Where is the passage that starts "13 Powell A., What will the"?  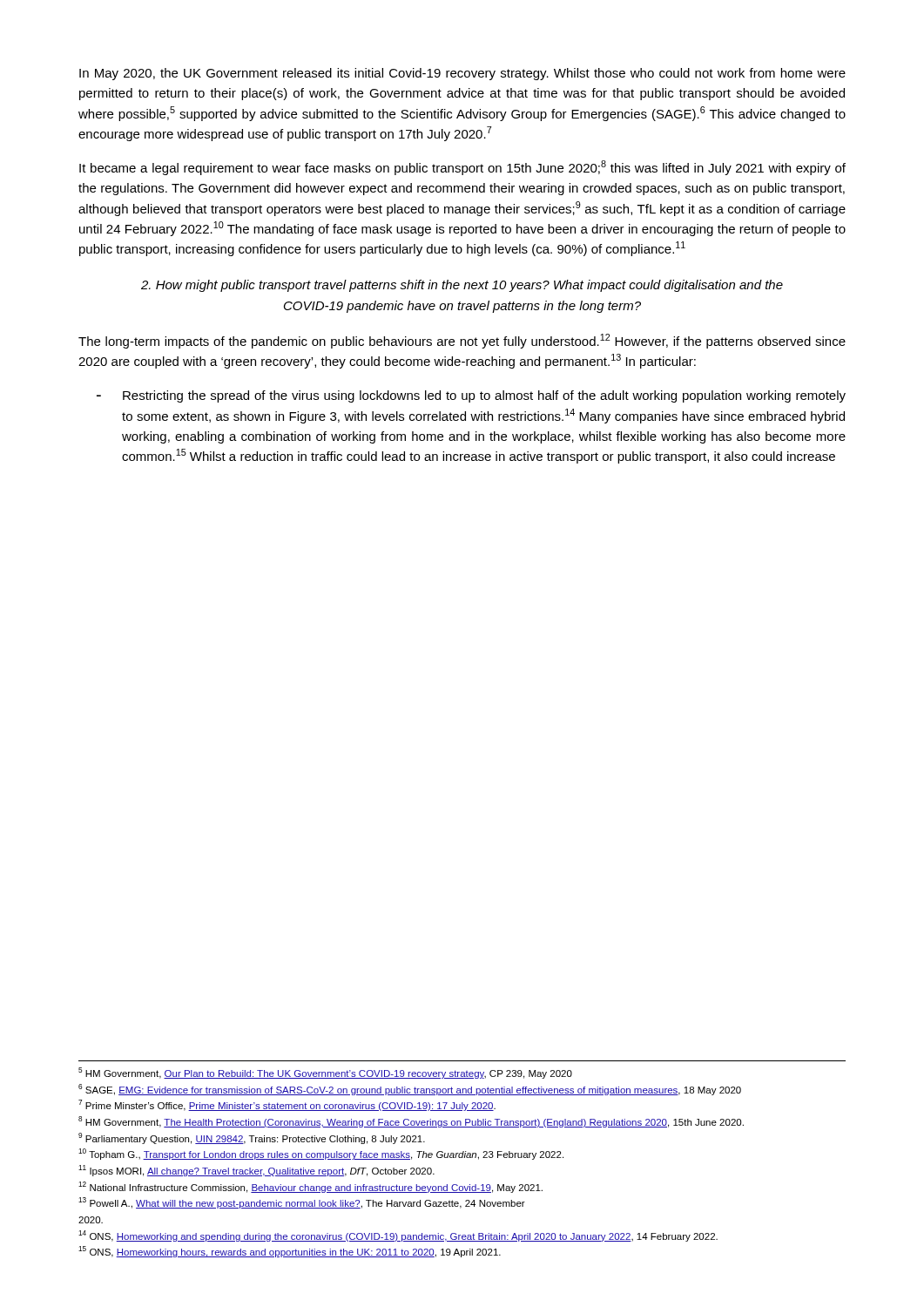(x=462, y=1212)
